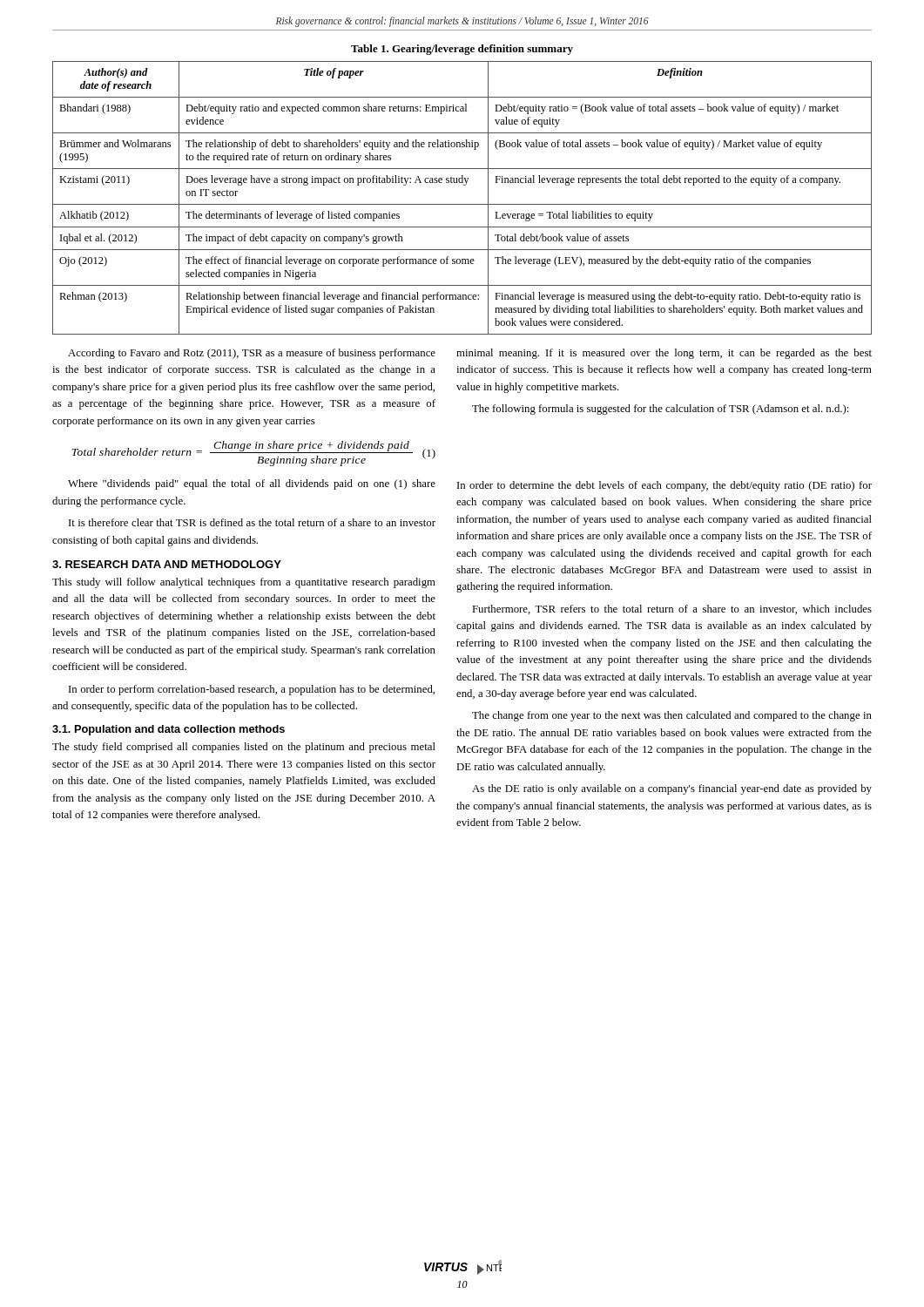Image resolution: width=924 pixels, height=1307 pixels.
Task: Locate the formula containing "Total shareholder return ="
Action: pos(253,453)
